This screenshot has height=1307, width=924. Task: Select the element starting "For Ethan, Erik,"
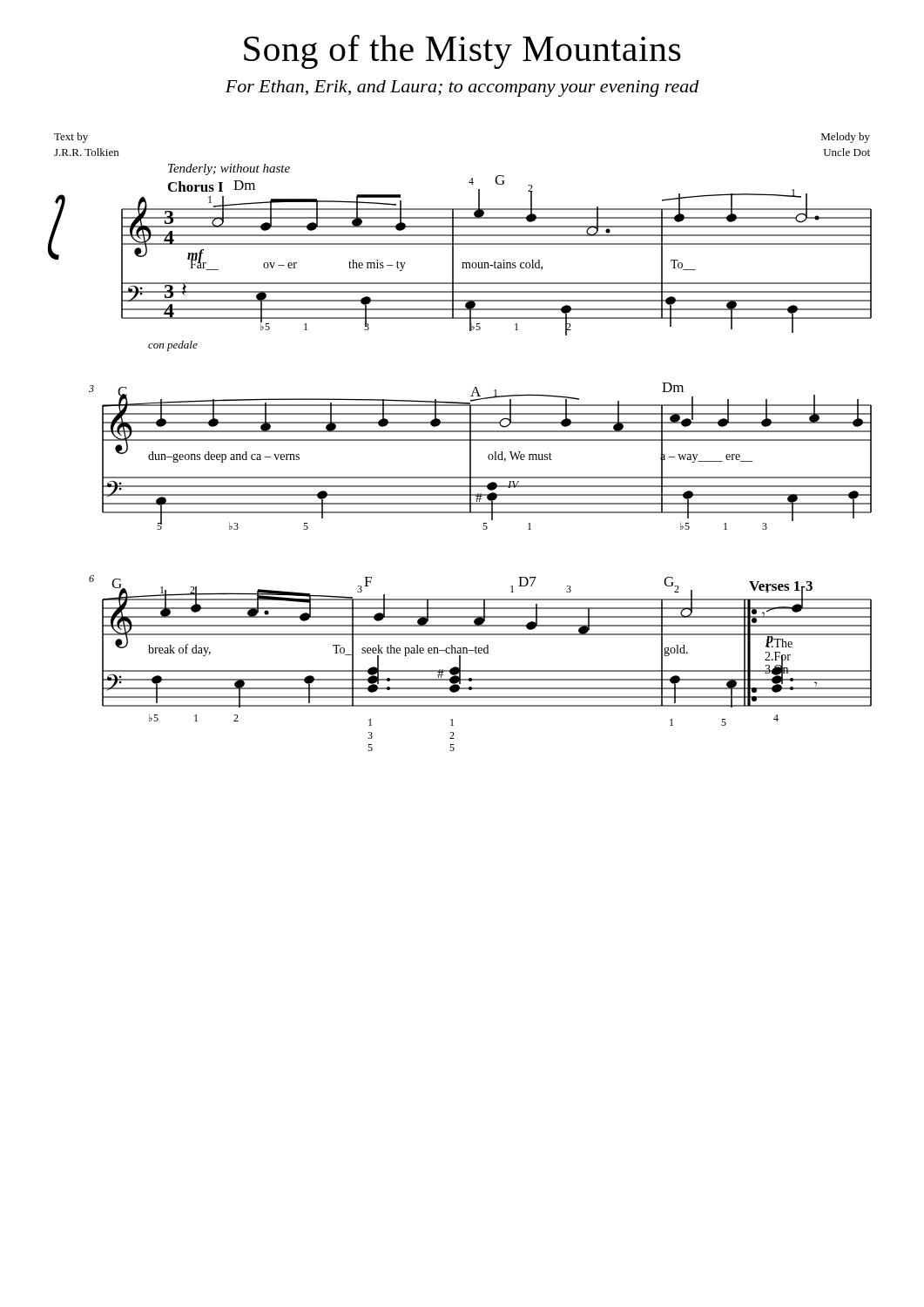(x=462, y=86)
